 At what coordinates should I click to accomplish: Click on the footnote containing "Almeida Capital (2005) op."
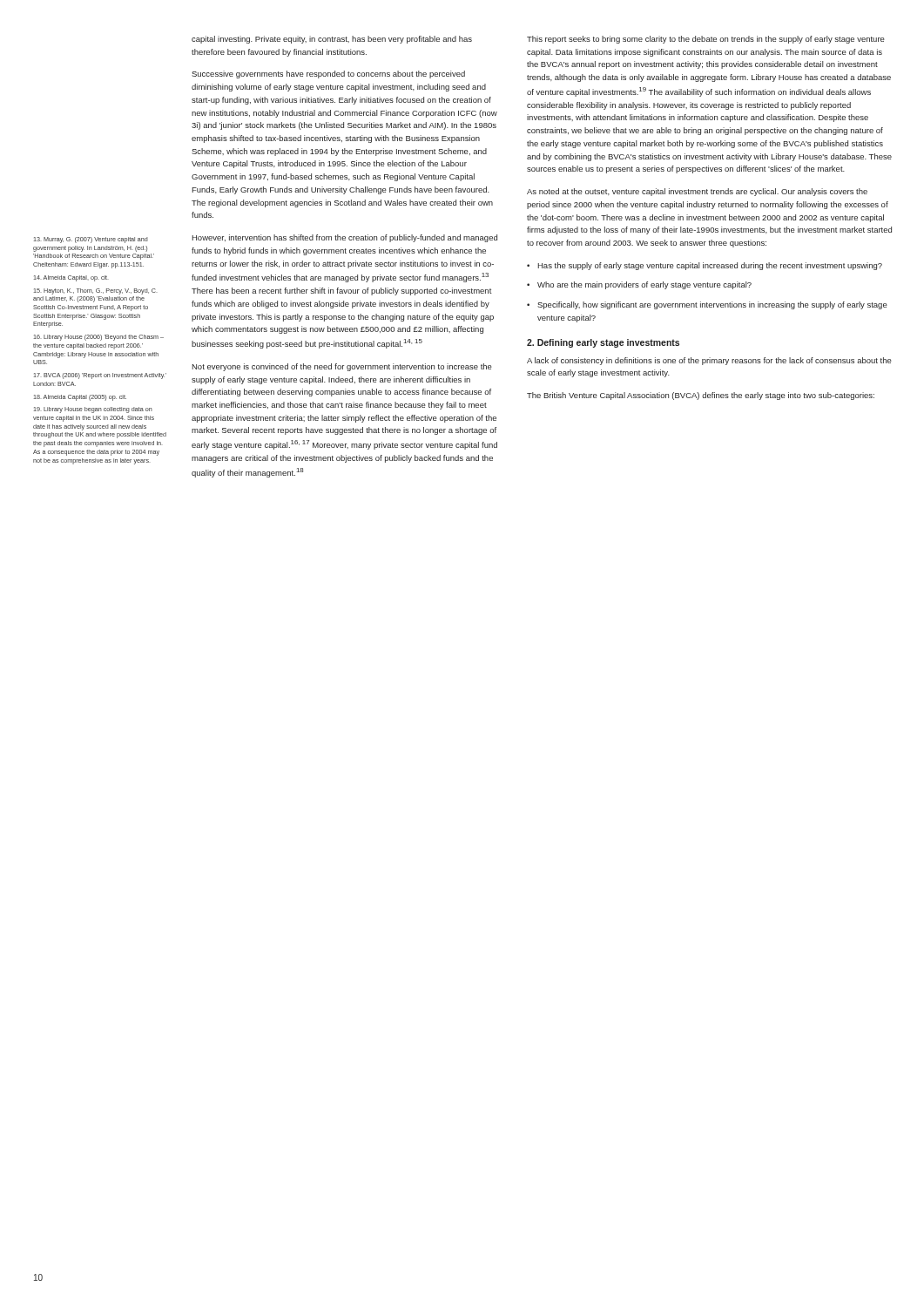click(80, 396)
